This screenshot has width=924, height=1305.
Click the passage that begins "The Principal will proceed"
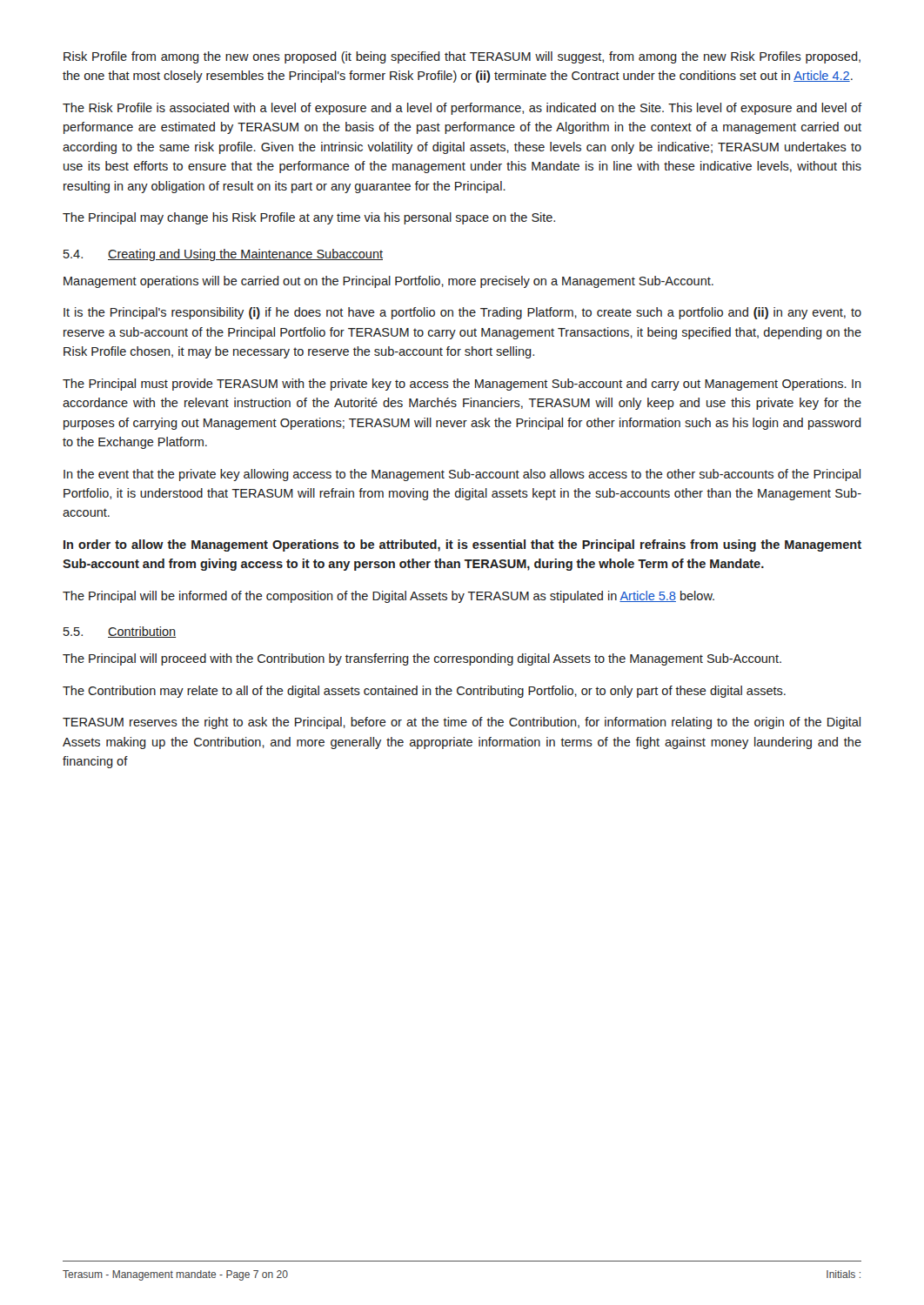462,659
